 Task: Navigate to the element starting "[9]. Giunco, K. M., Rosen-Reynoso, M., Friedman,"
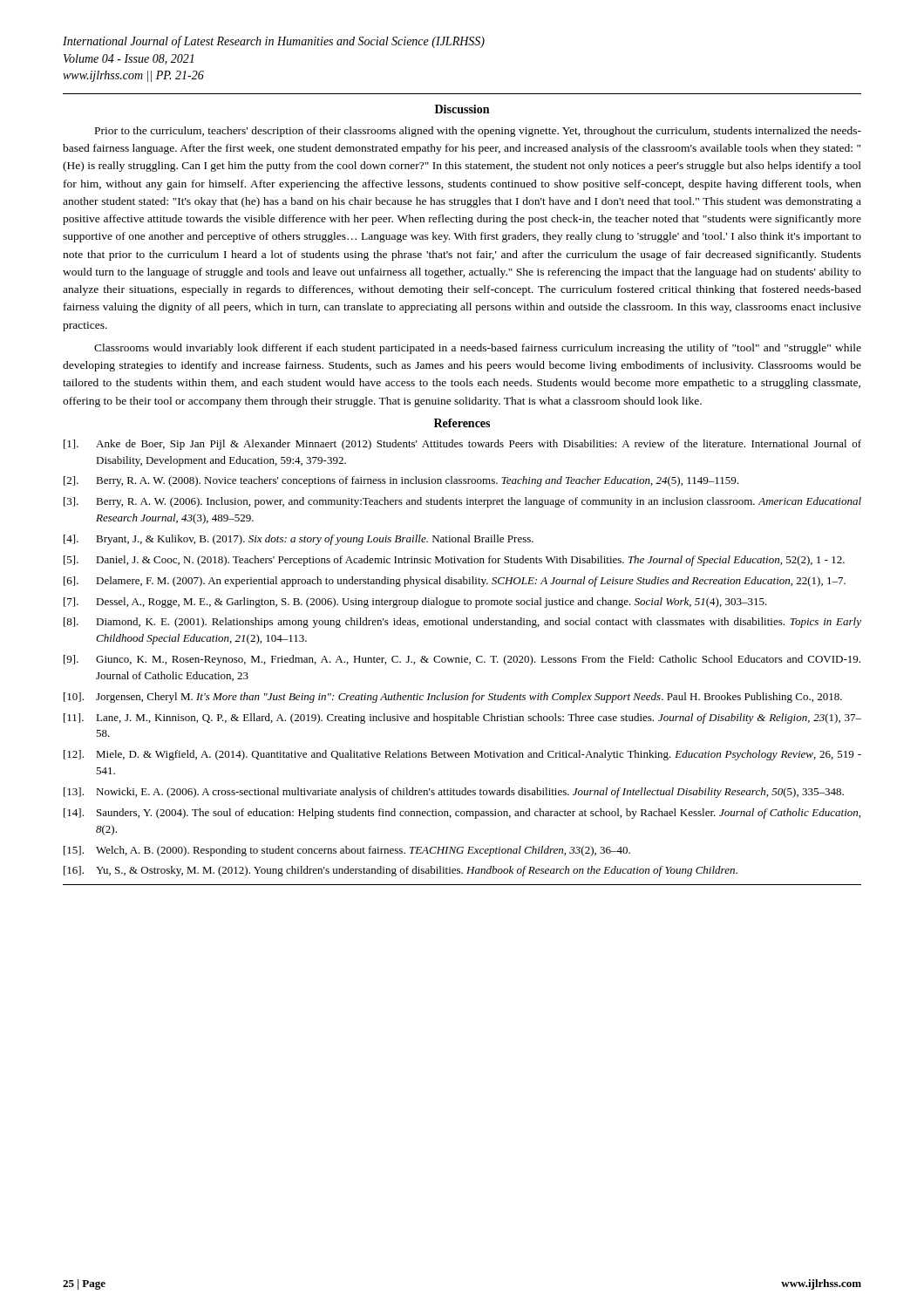pos(462,668)
